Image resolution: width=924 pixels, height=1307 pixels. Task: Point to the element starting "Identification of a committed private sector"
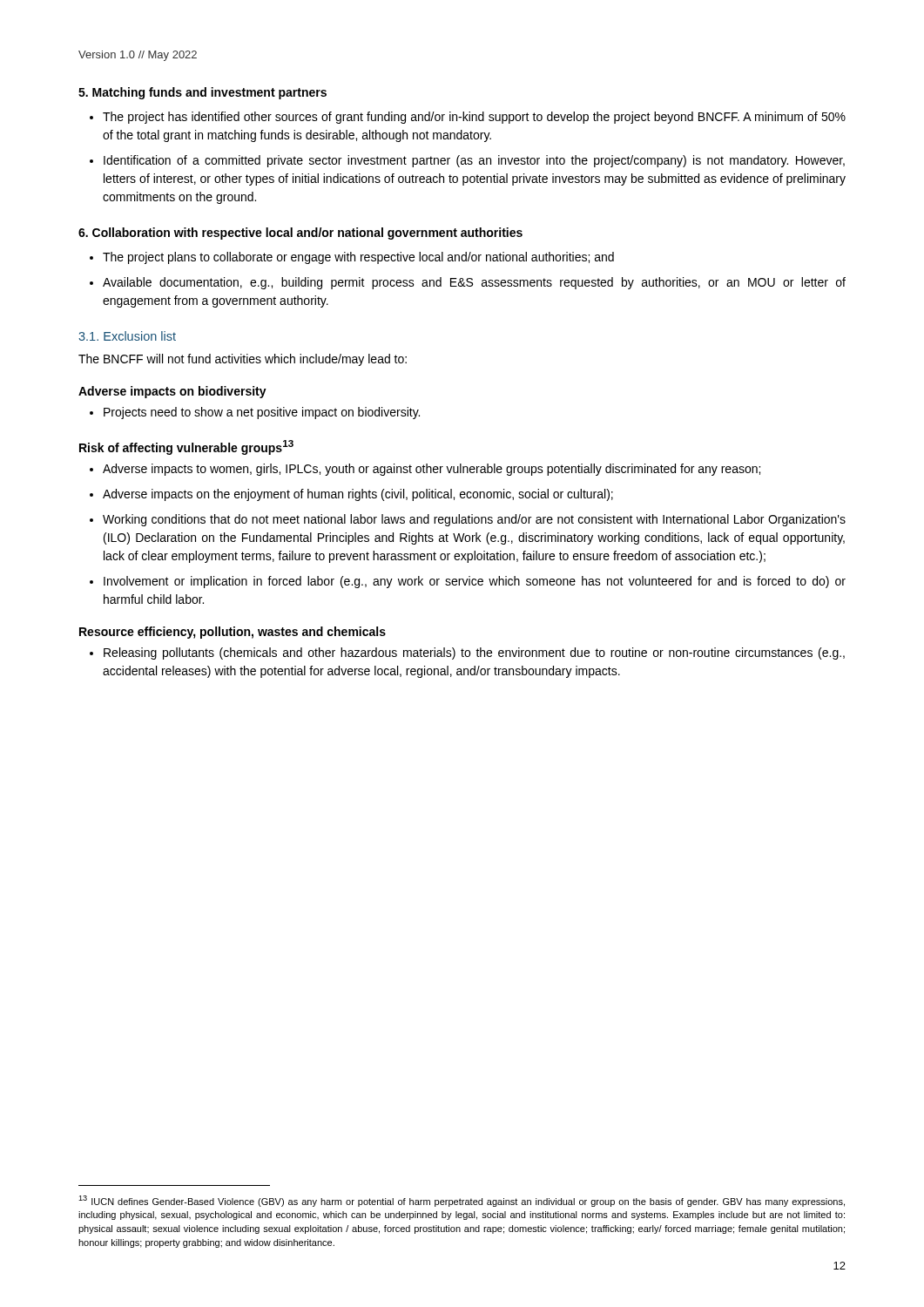(x=474, y=179)
